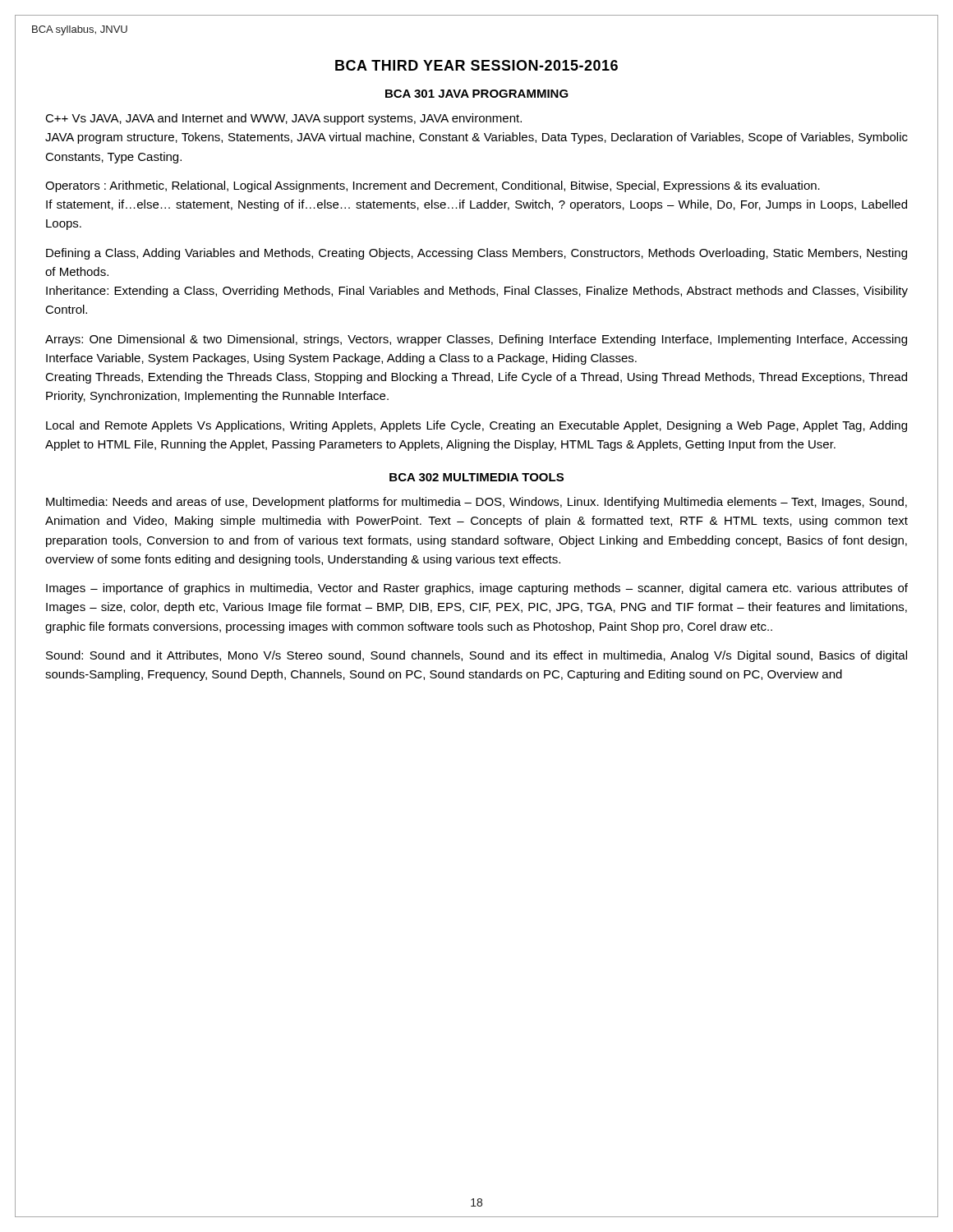The height and width of the screenshot is (1232, 953).
Task: Find the block on this page that starts "Operators : Arithmetic, Relational, Logical"
Action: tap(476, 204)
